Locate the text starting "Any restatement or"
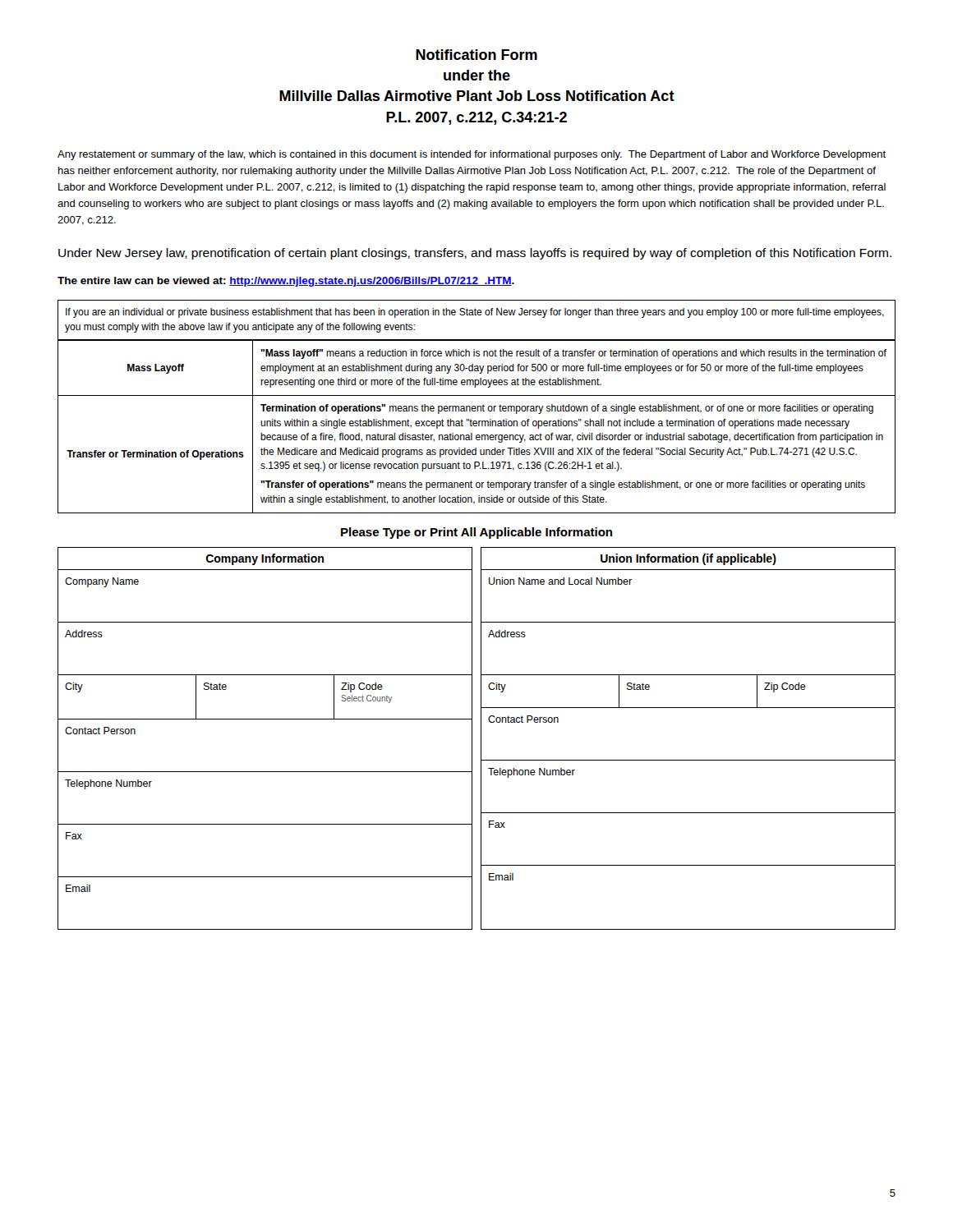This screenshot has height=1232, width=953. point(472,187)
